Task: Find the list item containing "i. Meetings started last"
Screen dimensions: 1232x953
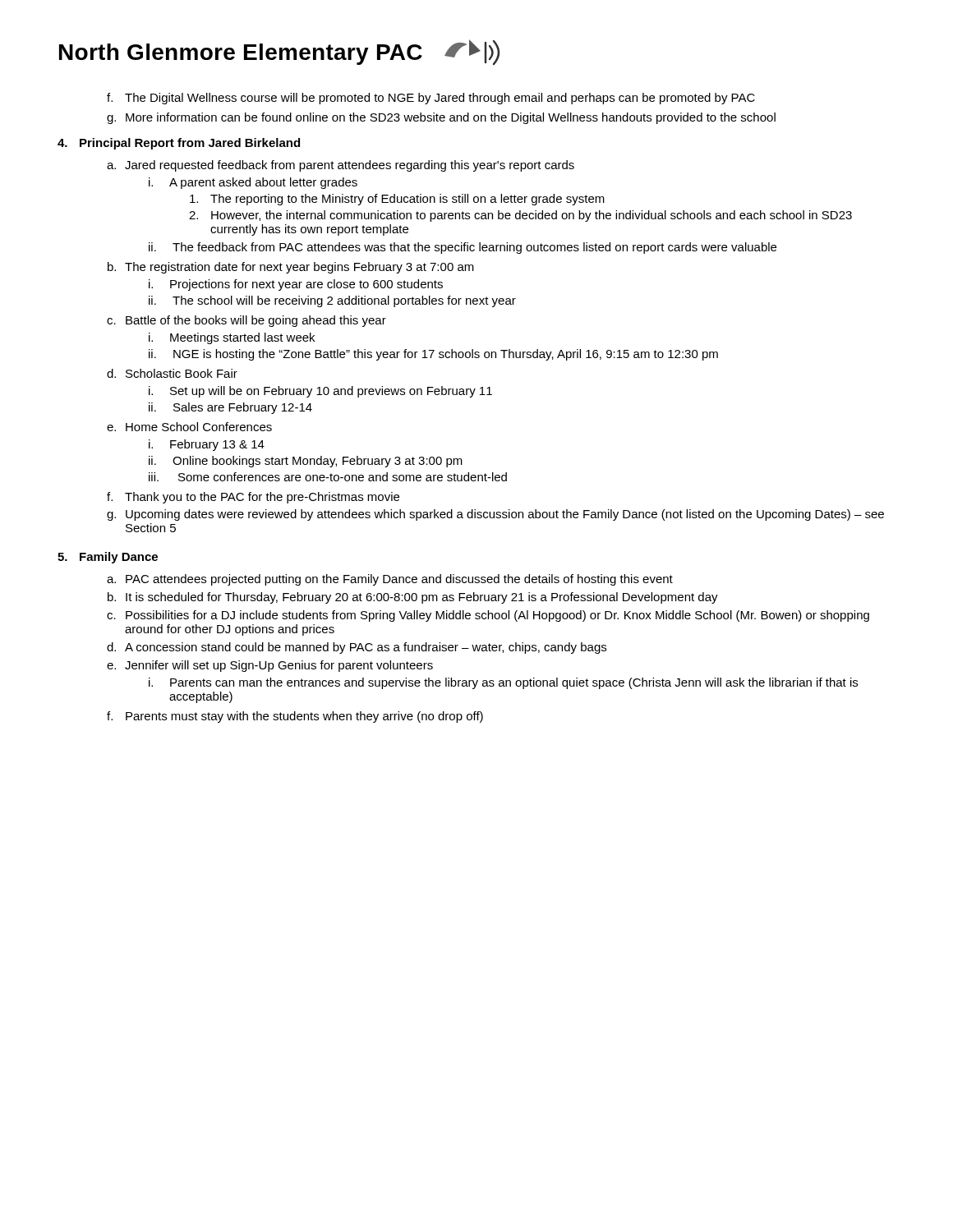Action: point(232,338)
